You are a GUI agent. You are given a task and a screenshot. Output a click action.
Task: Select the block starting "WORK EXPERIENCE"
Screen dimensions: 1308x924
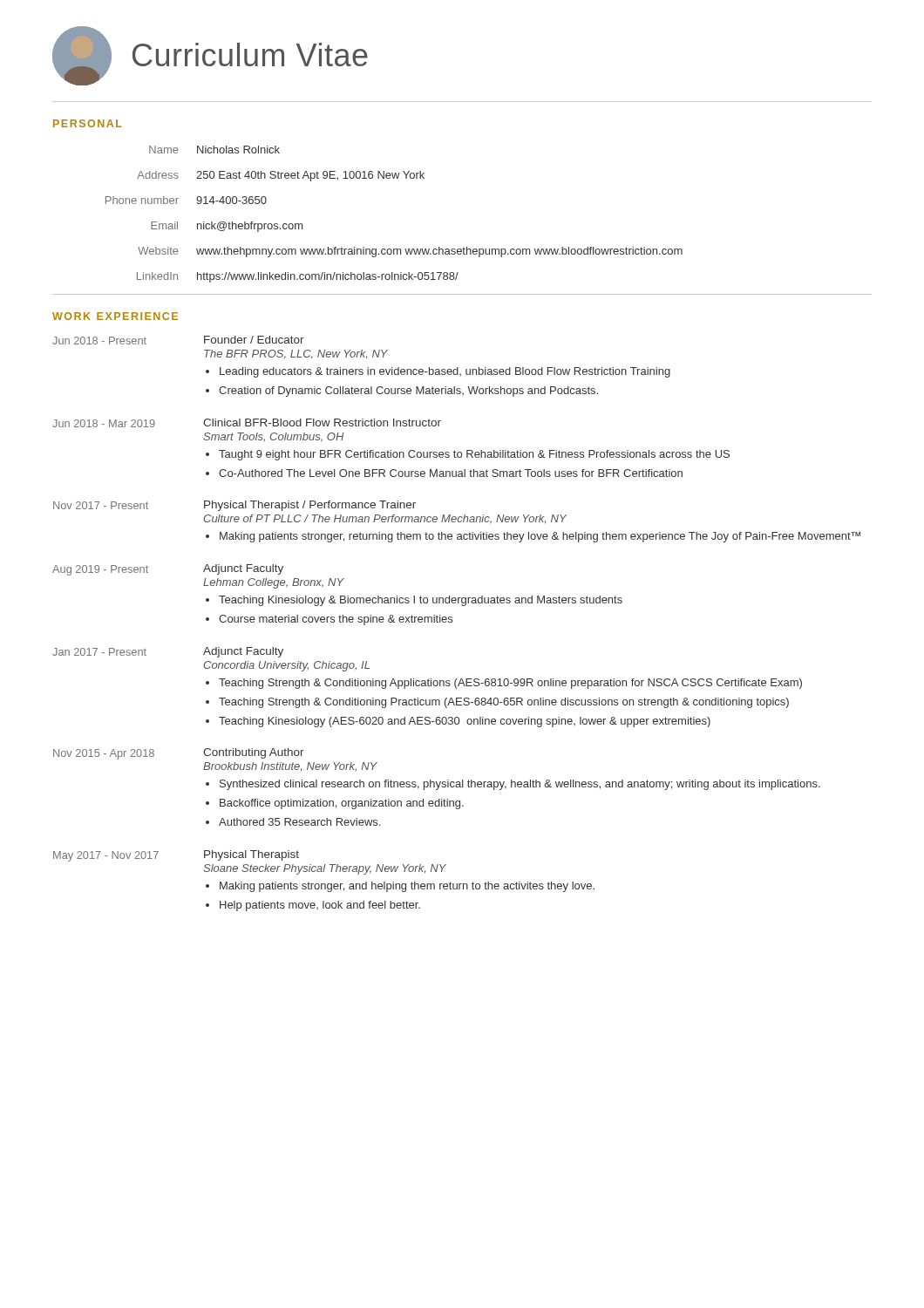[x=116, y=317]
